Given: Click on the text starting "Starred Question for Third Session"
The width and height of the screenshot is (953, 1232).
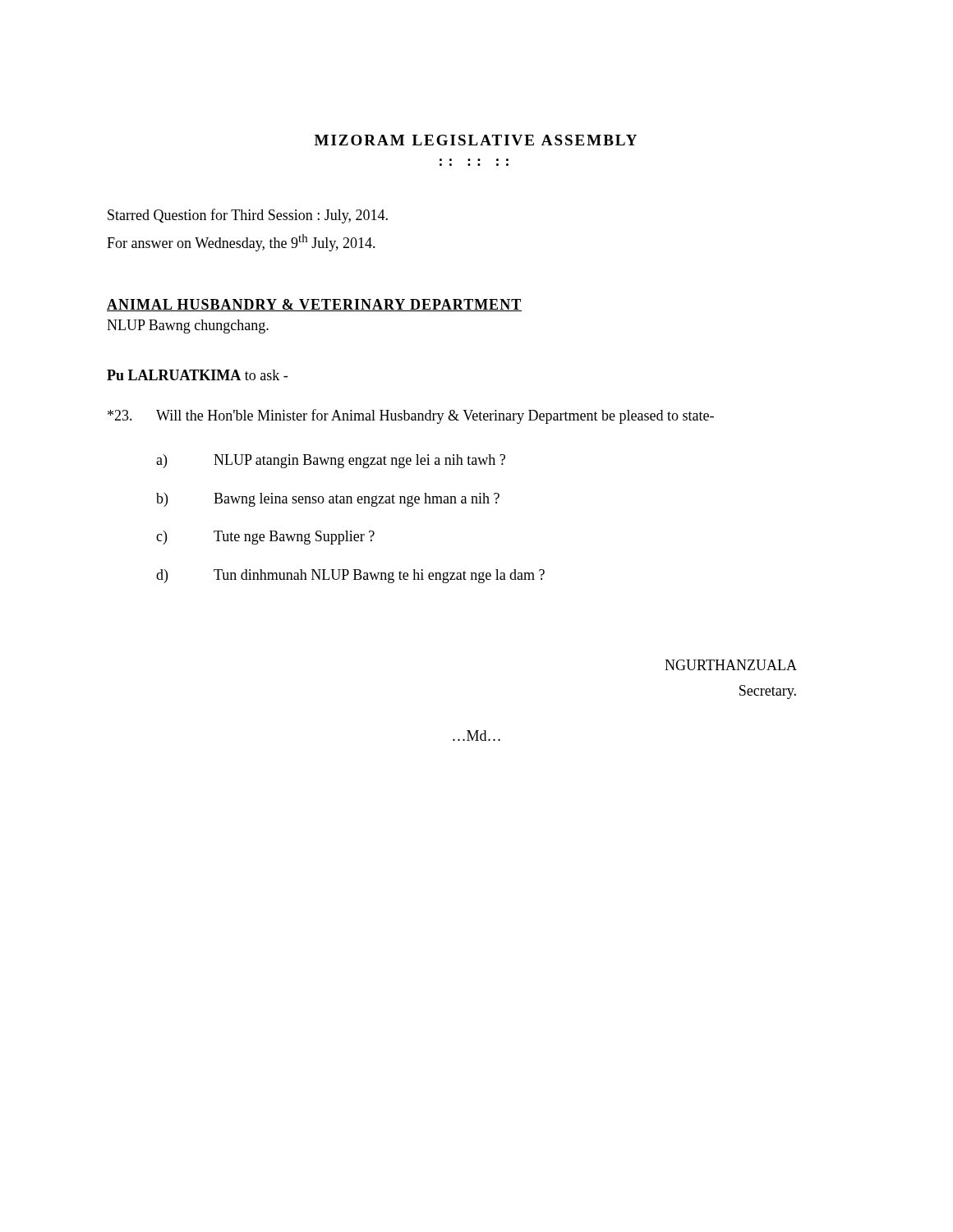Looking at the screenshot, I should [x=248, y=229].
